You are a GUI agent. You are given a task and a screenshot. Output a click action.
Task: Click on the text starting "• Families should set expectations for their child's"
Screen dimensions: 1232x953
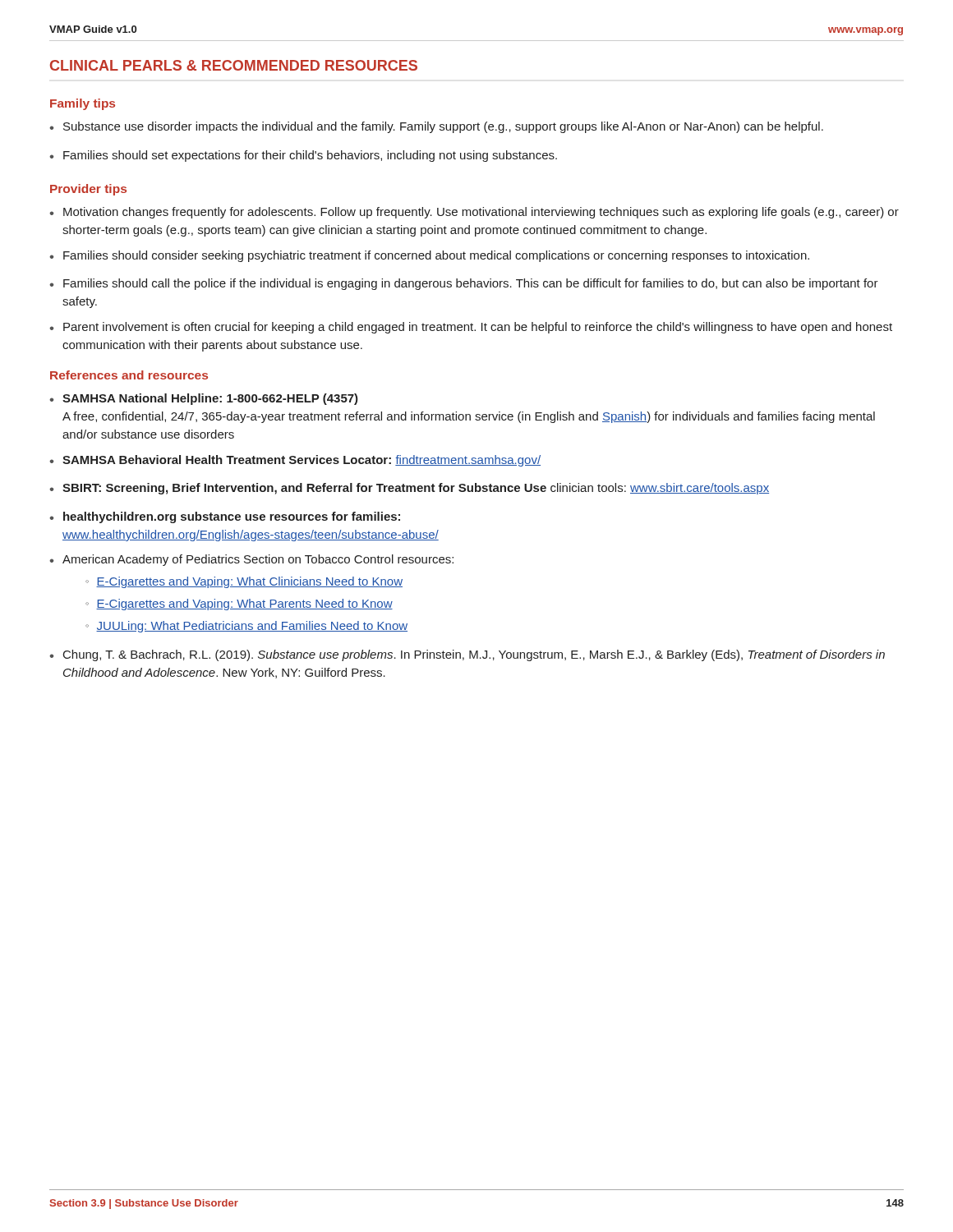coord(304,156)
